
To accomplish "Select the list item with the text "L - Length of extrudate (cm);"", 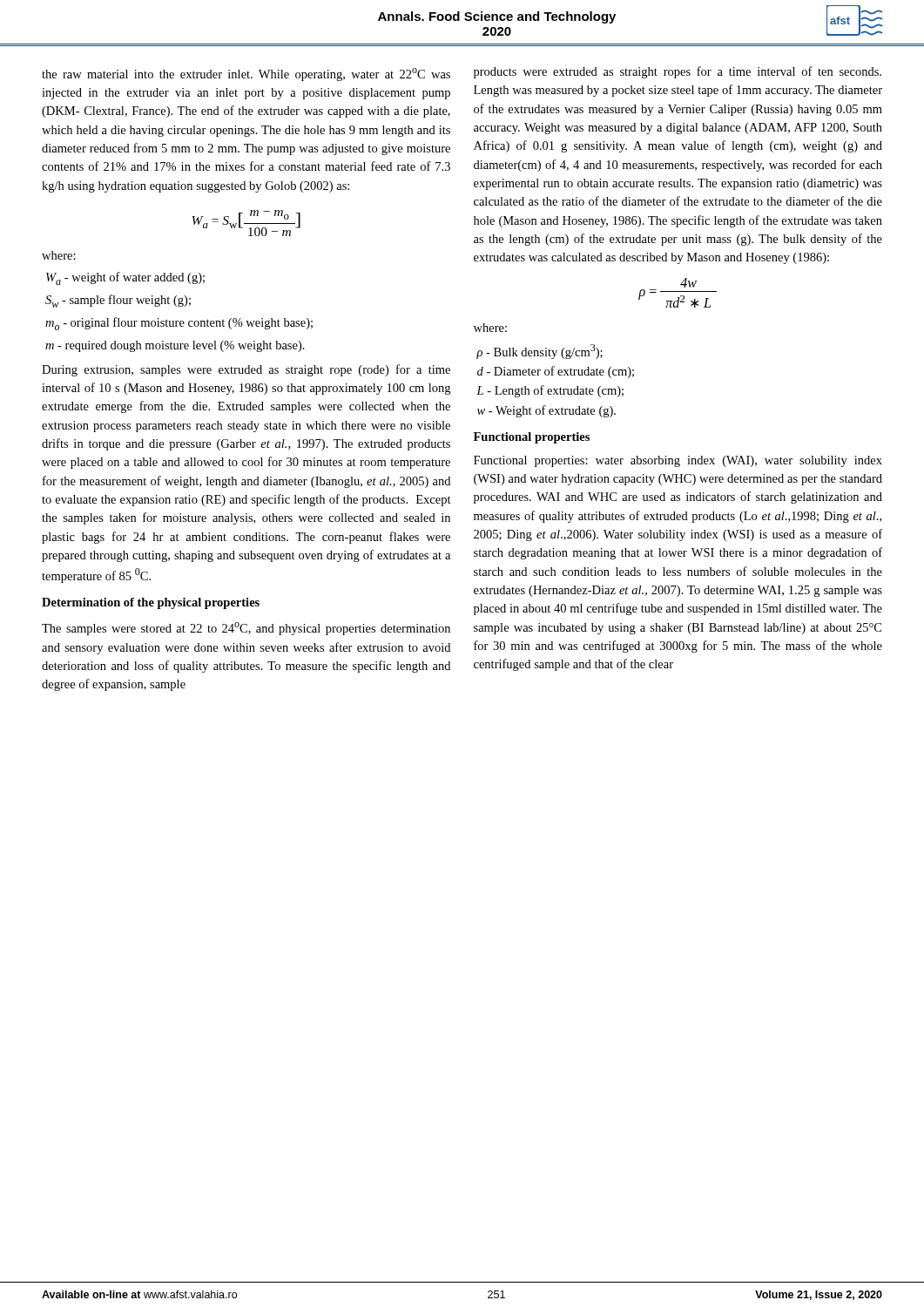I will [551, 391].
